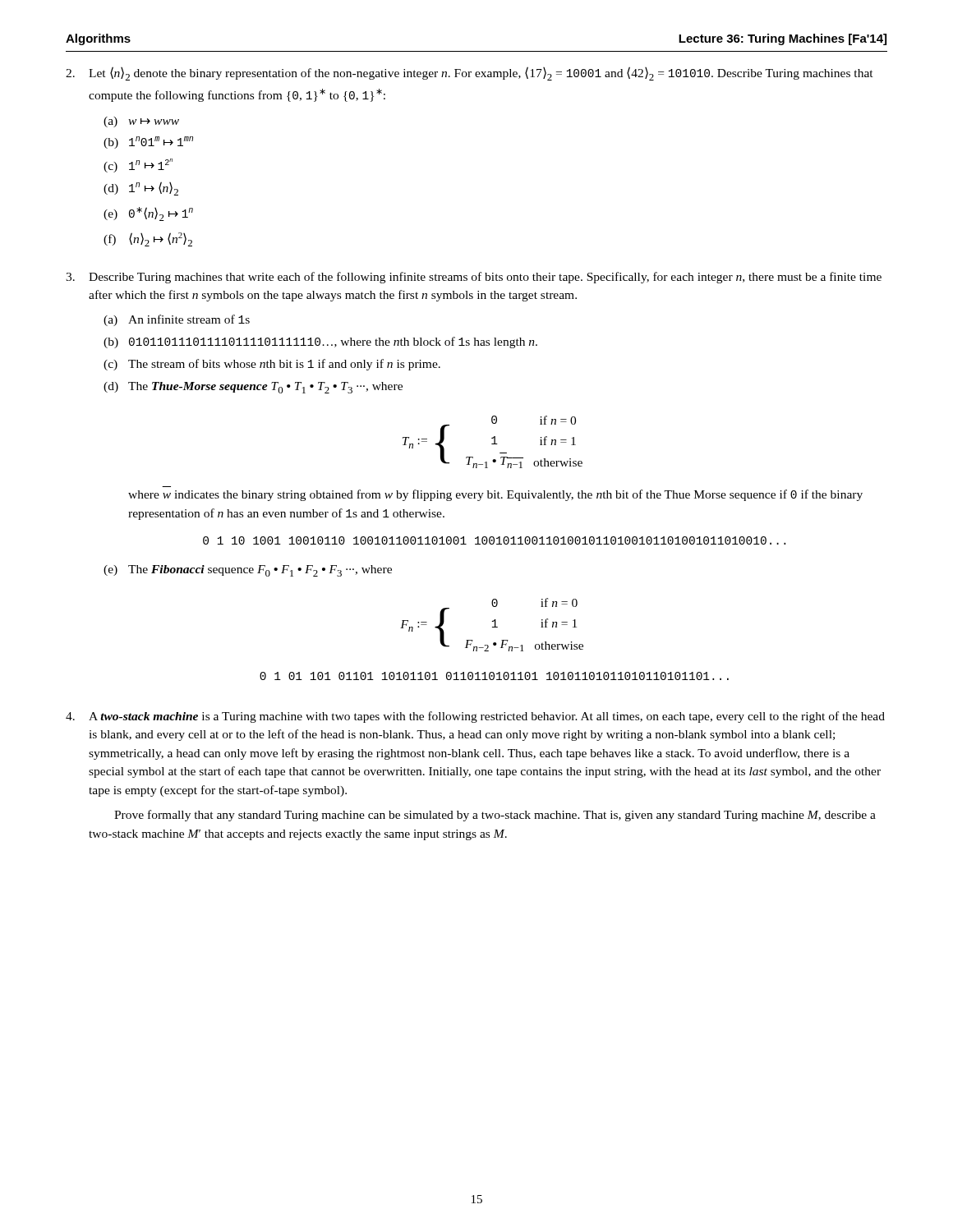953x1232 pixels.
Task: Navigate to the passage starting "0 1 10 1001 10010110 1001011001101001"
Action: tap(495, 541)
